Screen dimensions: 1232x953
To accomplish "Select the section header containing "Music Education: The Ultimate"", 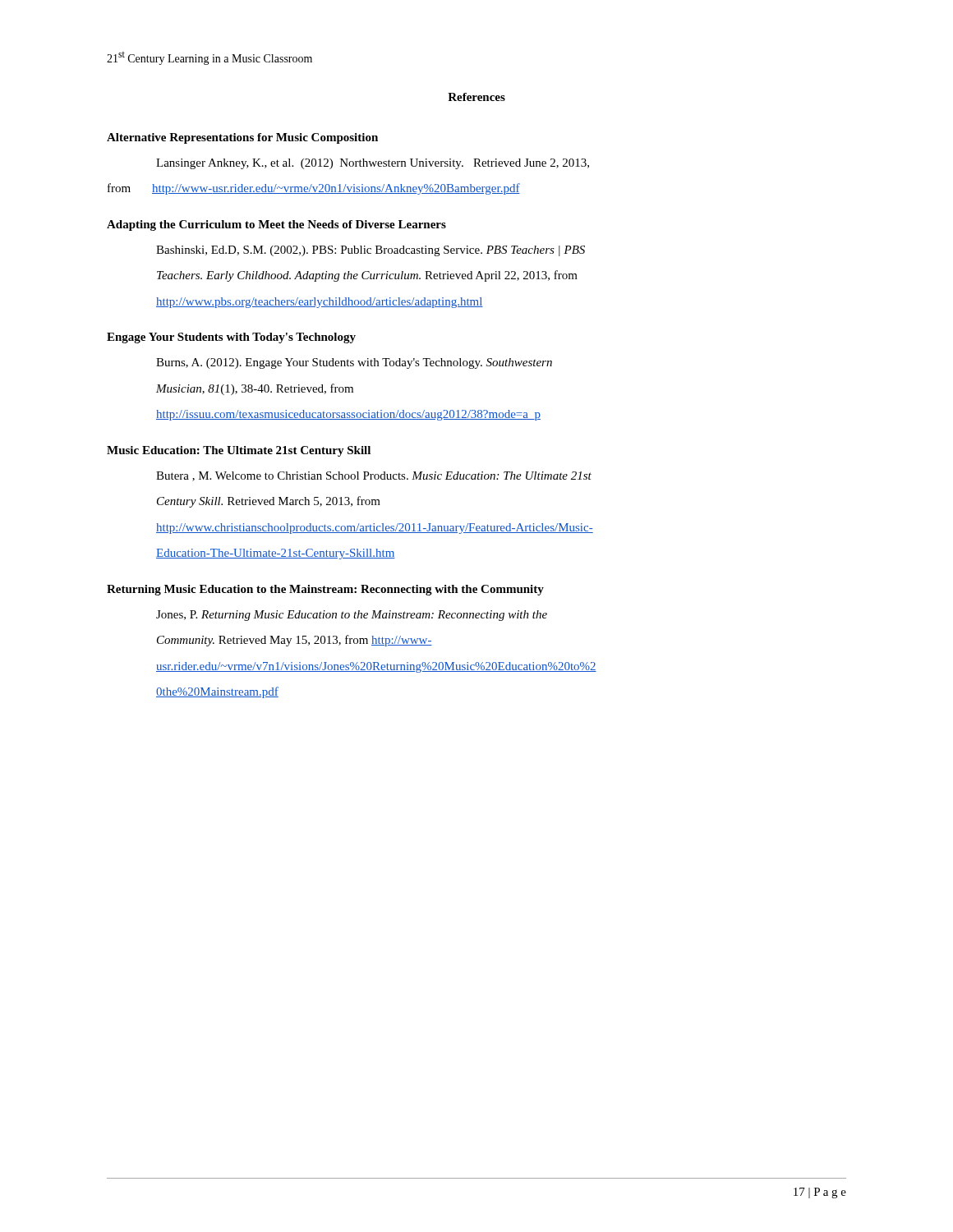I will (x=239, y=450).
